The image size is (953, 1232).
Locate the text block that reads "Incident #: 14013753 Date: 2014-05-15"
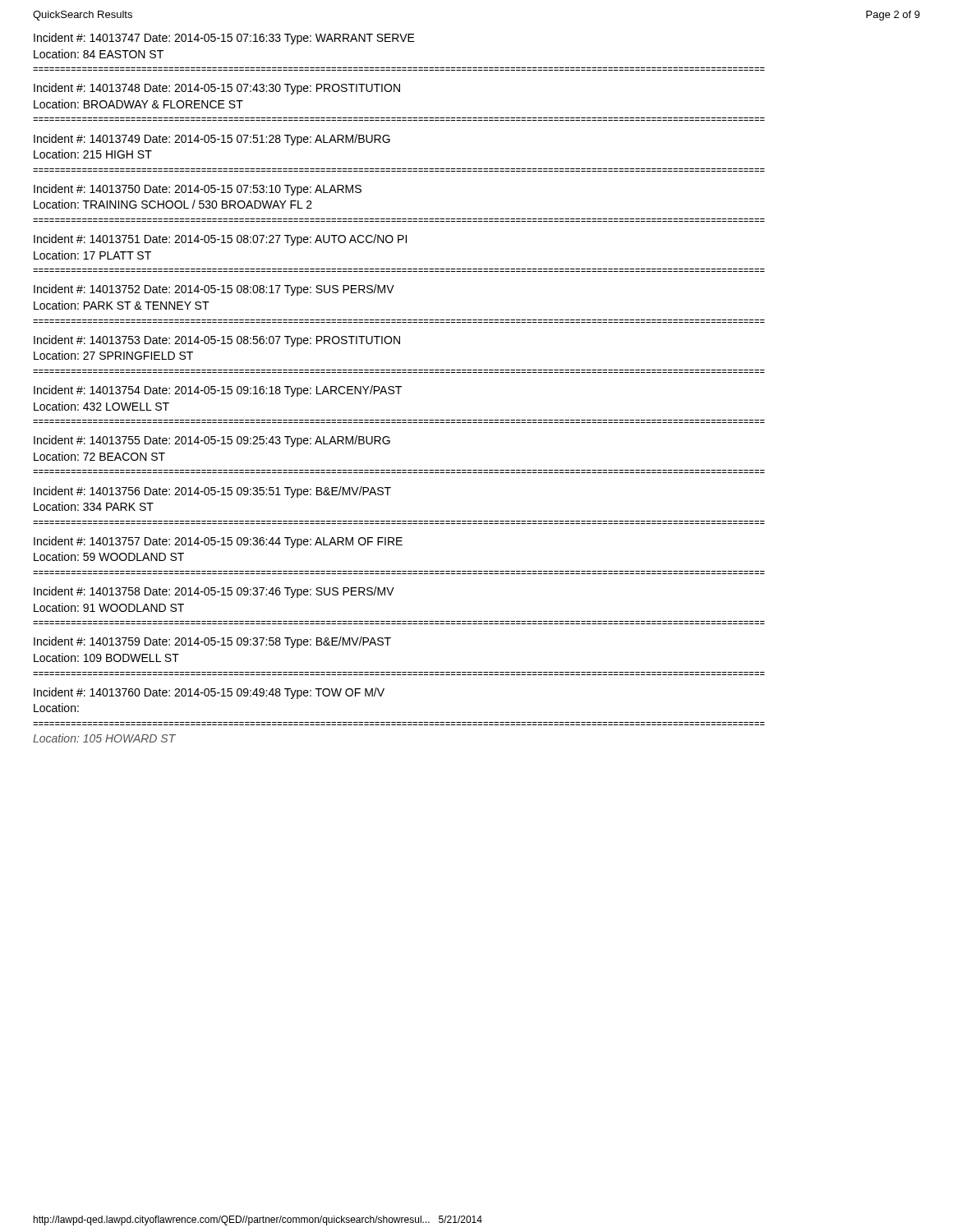(x=217, y=341)
